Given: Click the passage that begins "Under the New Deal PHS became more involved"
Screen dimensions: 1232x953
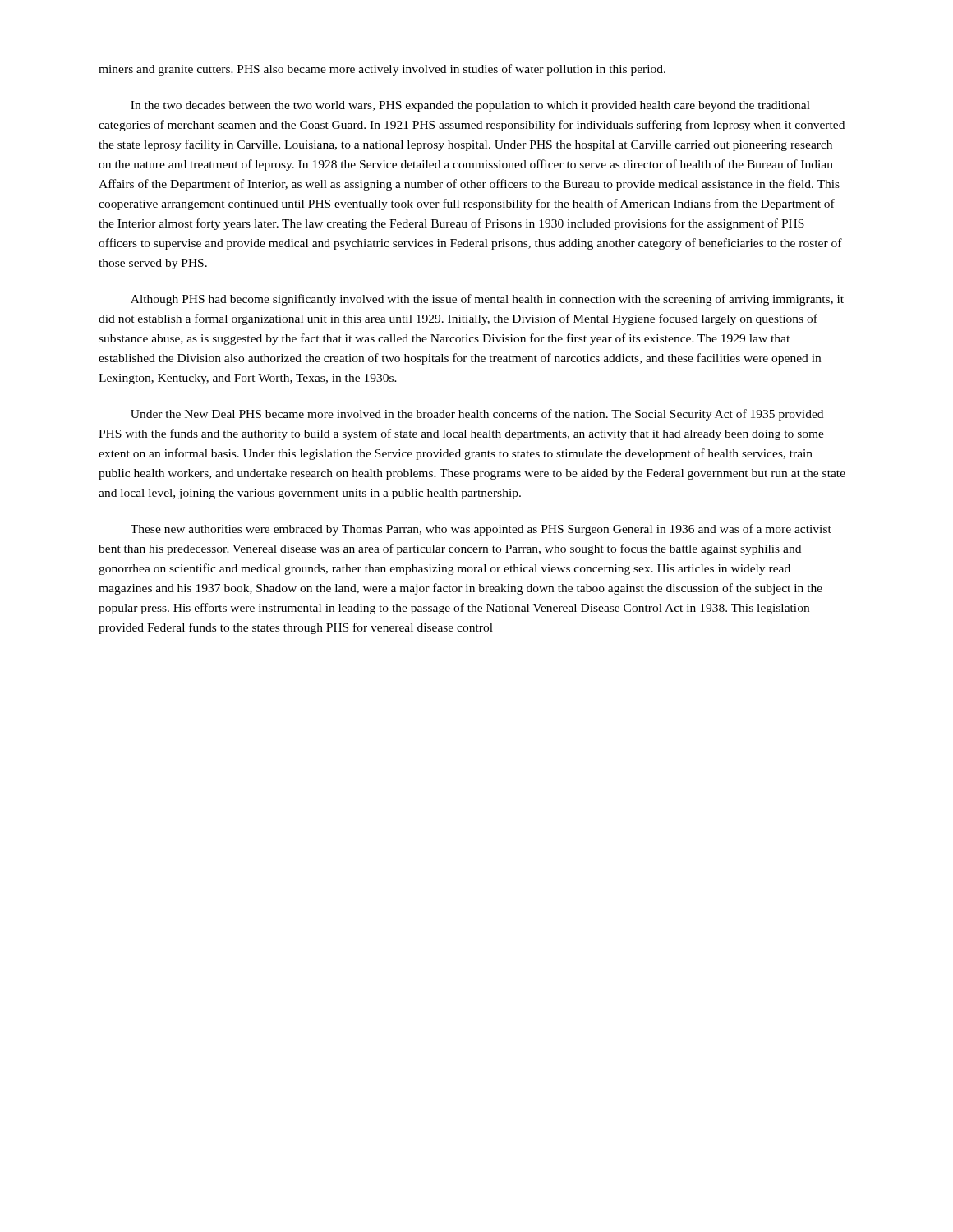Looking at the screenshot, I should tap(472, 454).
